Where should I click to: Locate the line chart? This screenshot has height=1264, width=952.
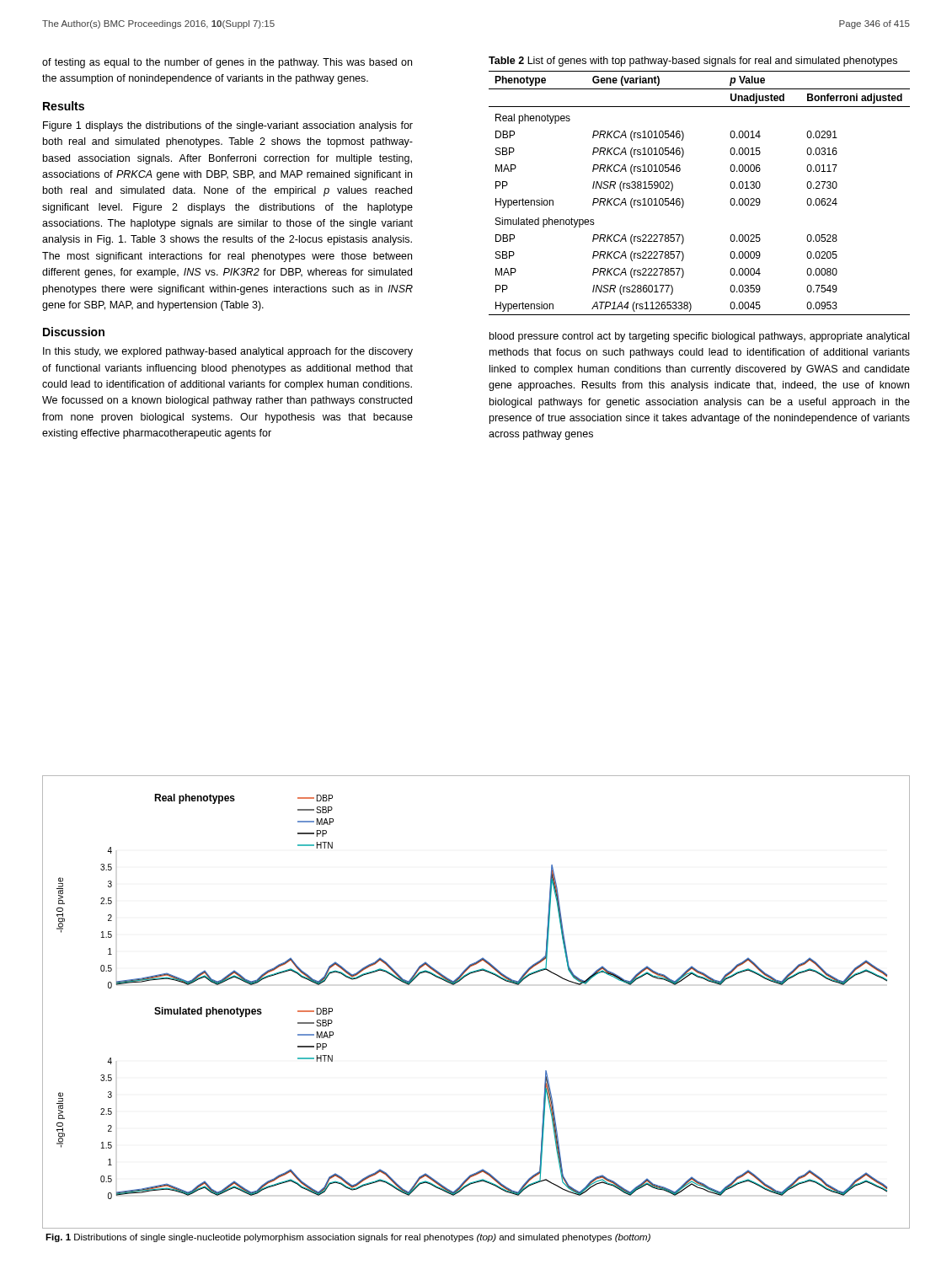(x=476, y=1002)
